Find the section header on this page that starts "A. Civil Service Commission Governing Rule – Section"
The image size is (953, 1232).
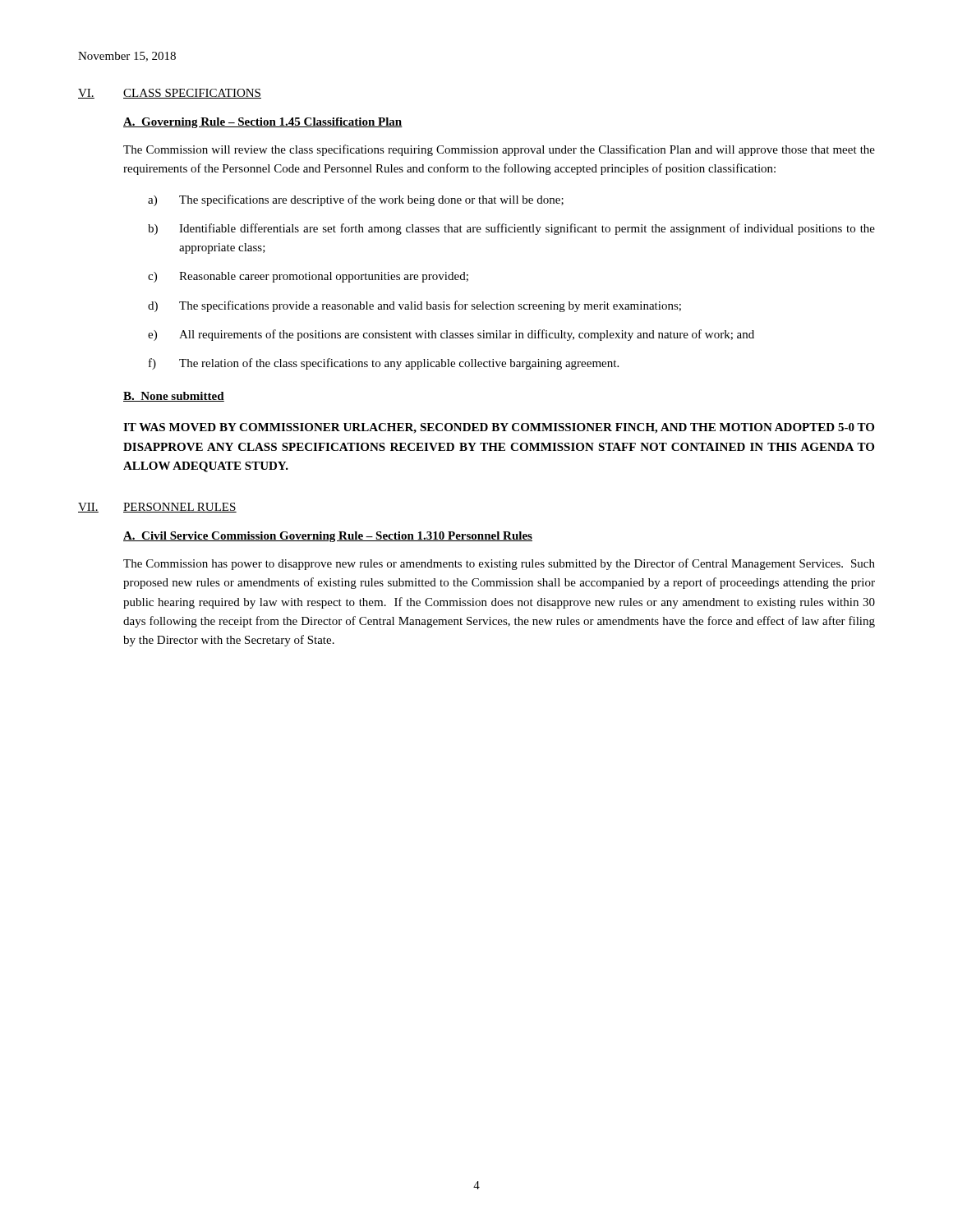click(328, 535)
